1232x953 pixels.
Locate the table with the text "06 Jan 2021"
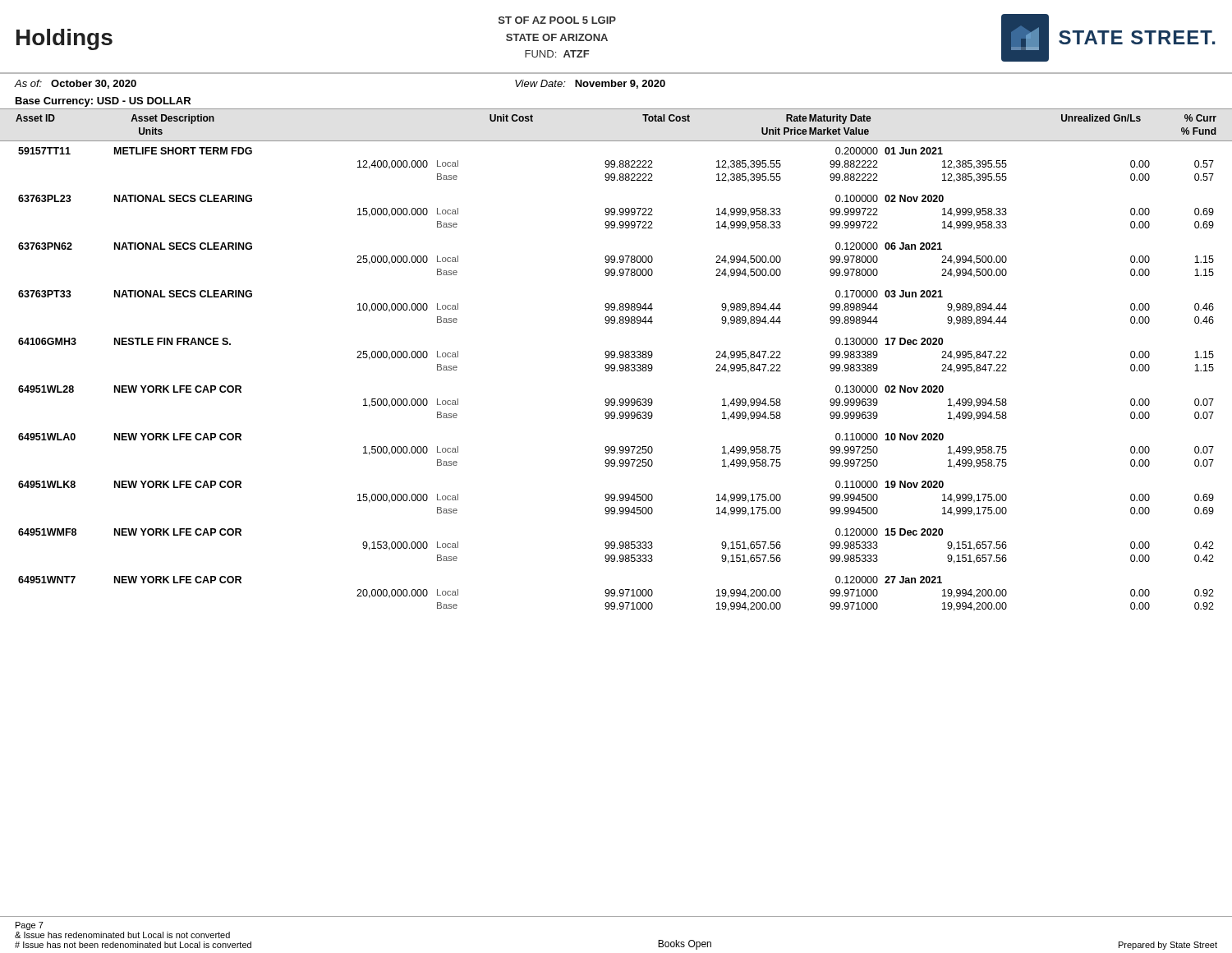pyautogui.click(x=616, y=377)
